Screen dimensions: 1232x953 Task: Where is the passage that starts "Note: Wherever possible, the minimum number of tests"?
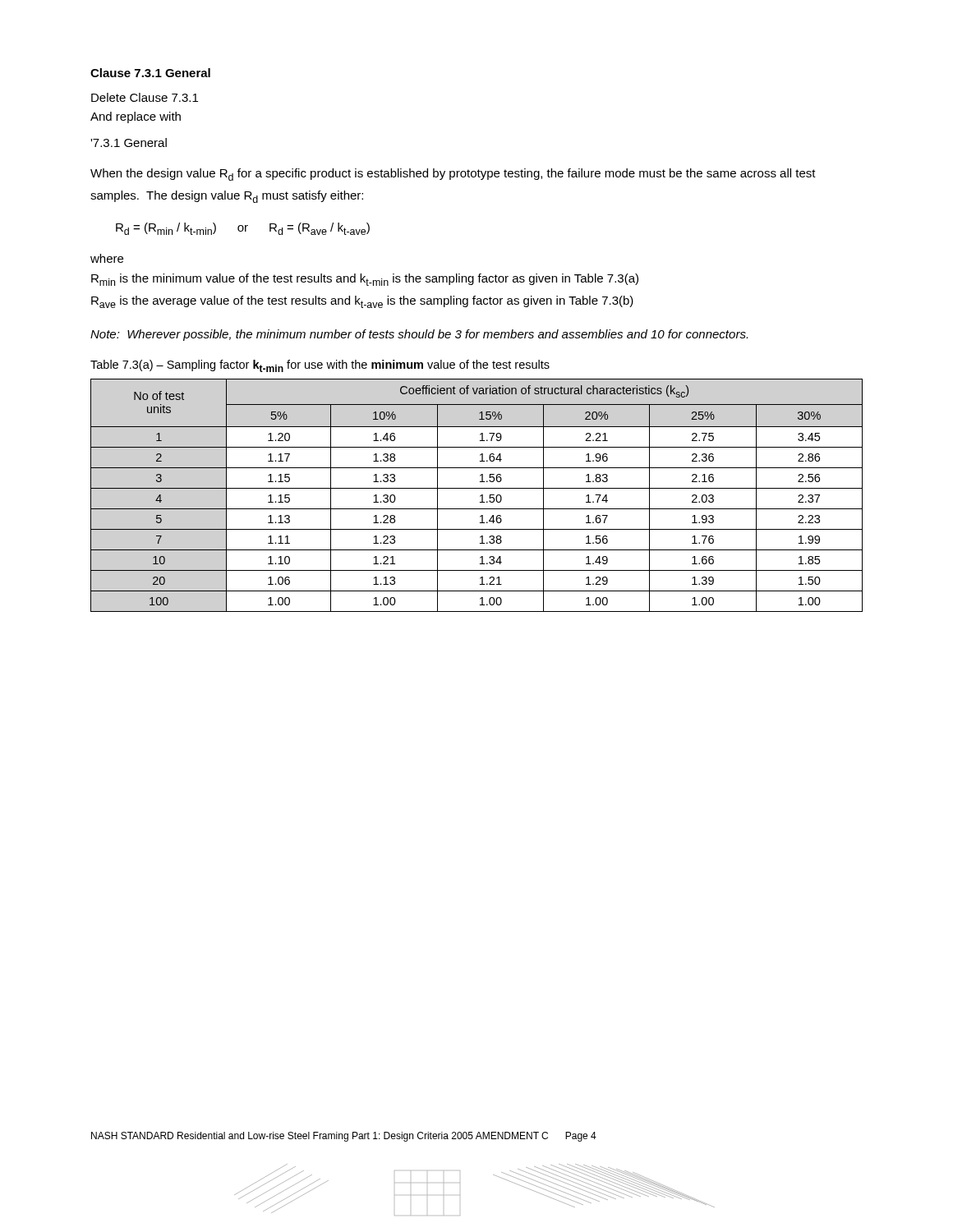click(420, 333)
